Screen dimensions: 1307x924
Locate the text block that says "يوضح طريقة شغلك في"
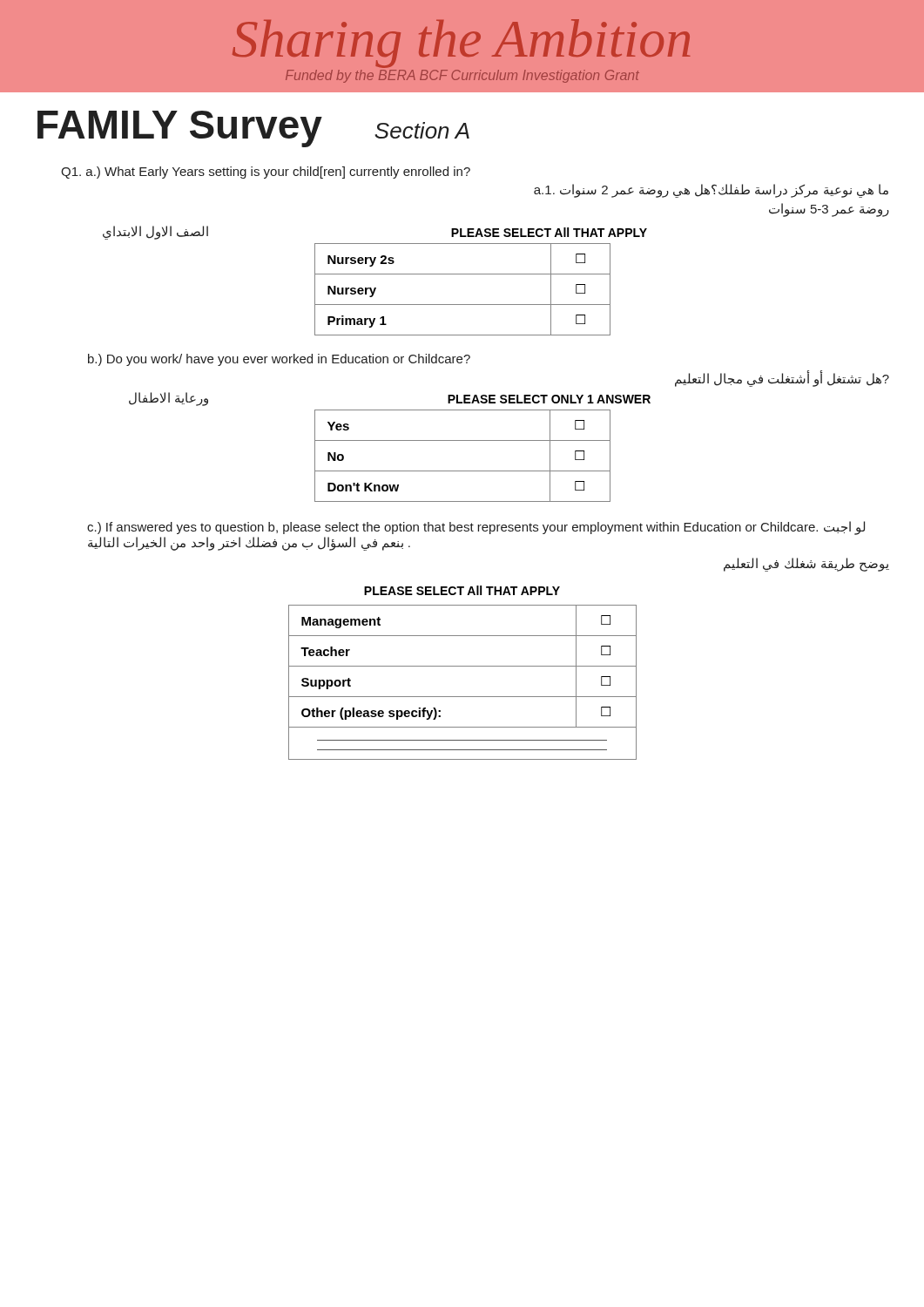(x=806, y=564)
